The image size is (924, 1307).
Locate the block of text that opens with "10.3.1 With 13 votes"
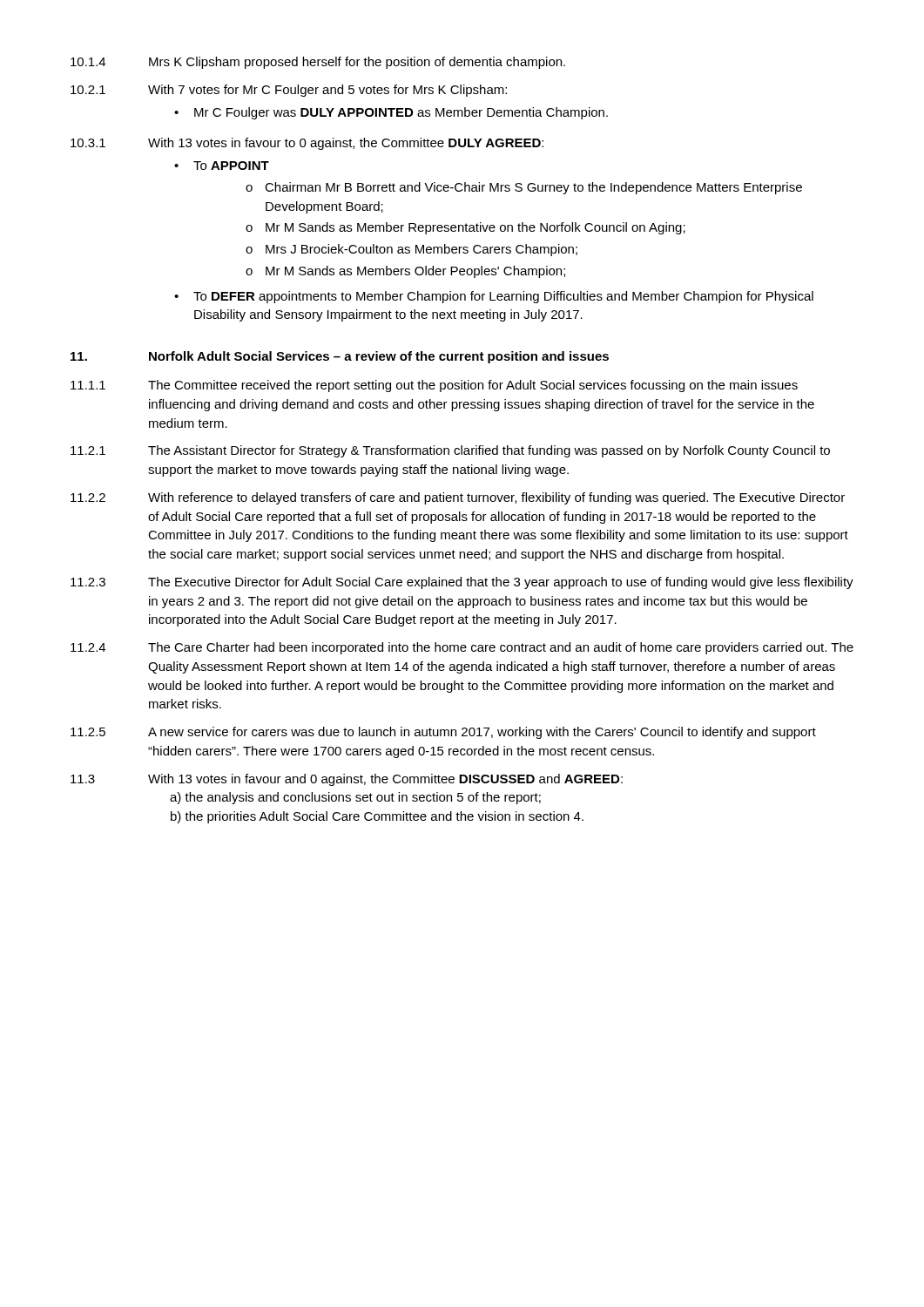click(x=462, y=231)
